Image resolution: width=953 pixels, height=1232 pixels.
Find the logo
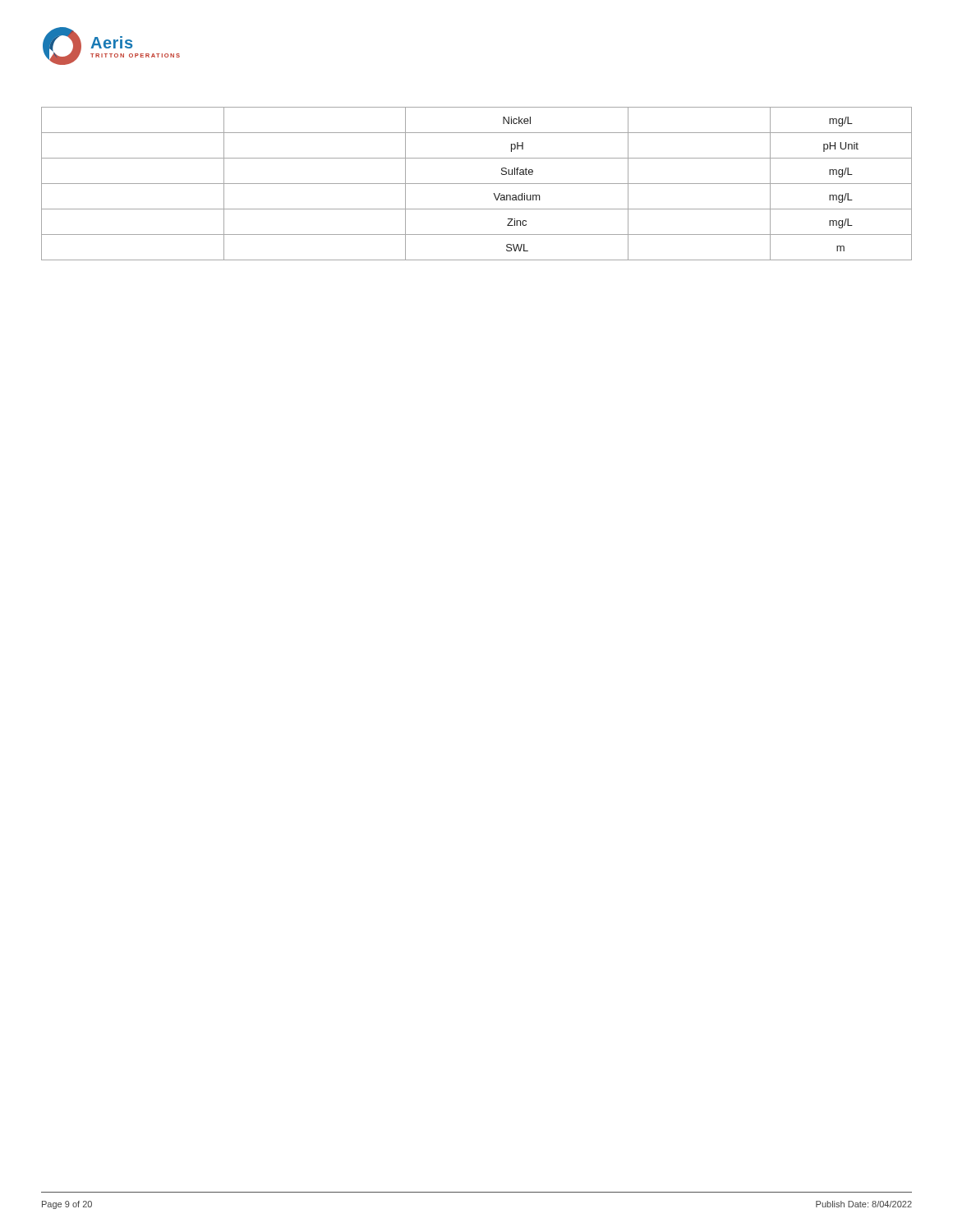123,46
